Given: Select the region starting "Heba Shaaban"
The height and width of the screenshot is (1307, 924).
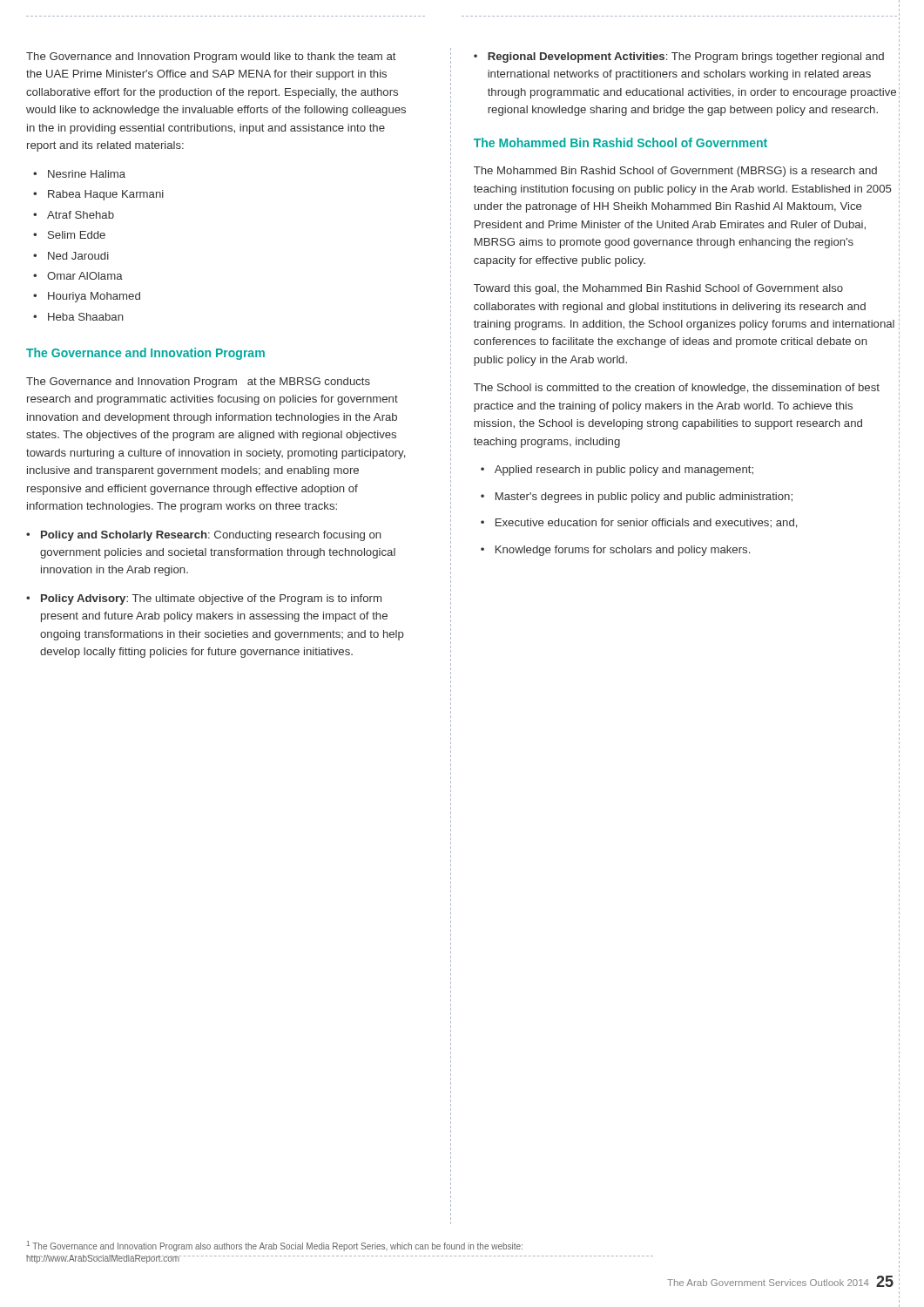Looking at the screenshot, I should click(x=85, y=317).
